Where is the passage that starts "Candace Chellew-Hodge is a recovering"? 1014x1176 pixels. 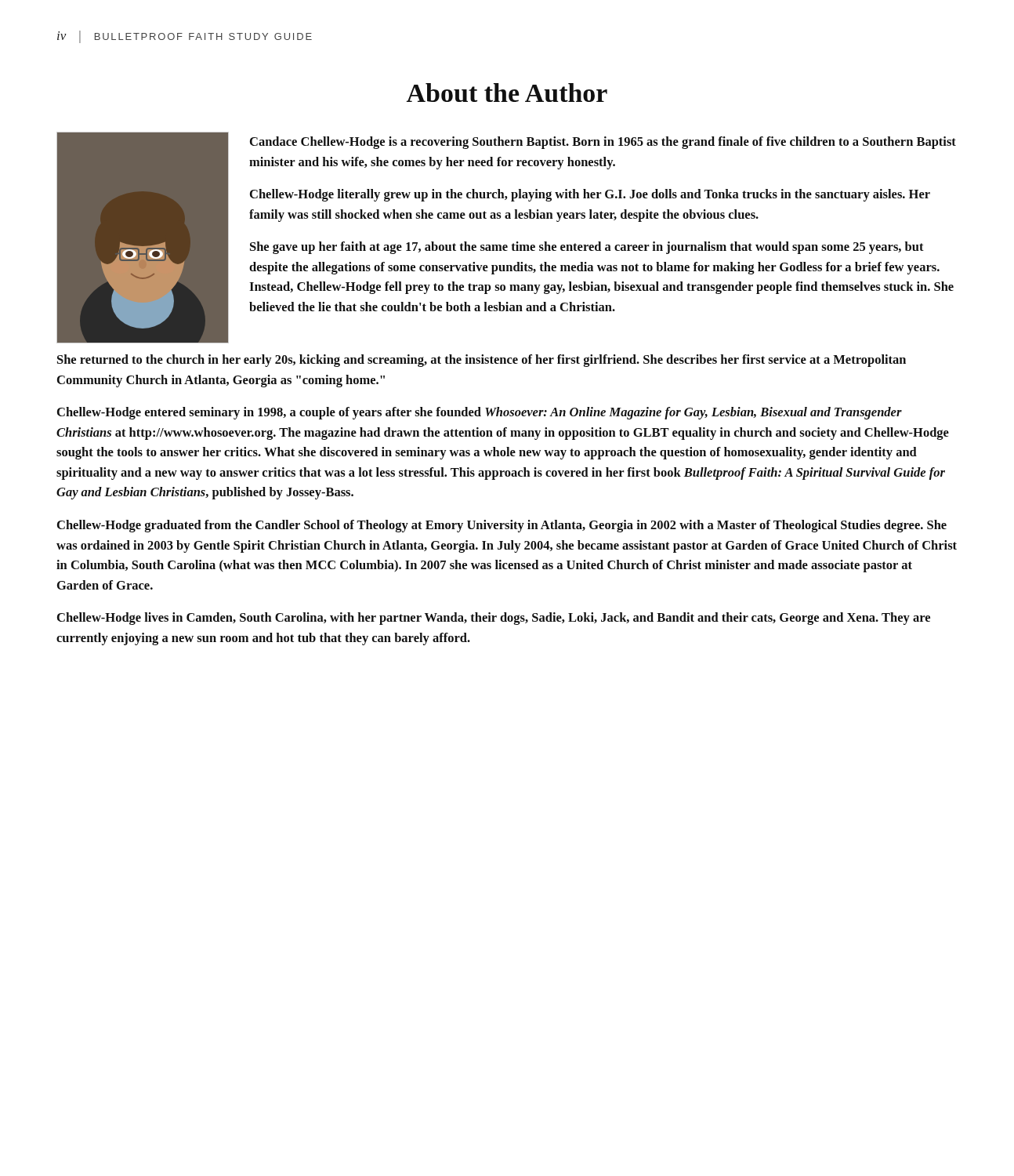(x=603, y=152)
